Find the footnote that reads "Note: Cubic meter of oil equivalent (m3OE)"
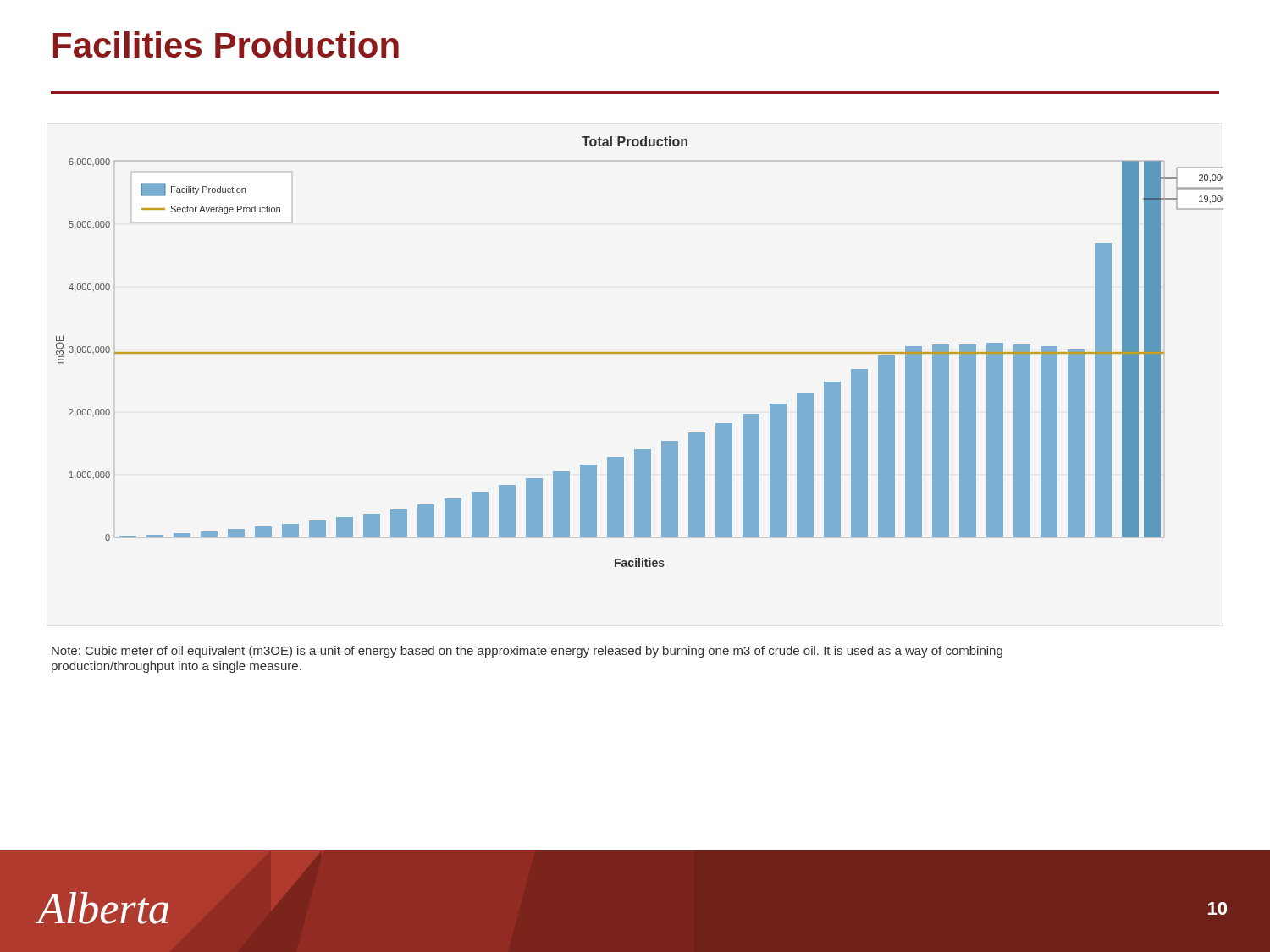This screenshot has width=1270, height=952. (527, 658)
